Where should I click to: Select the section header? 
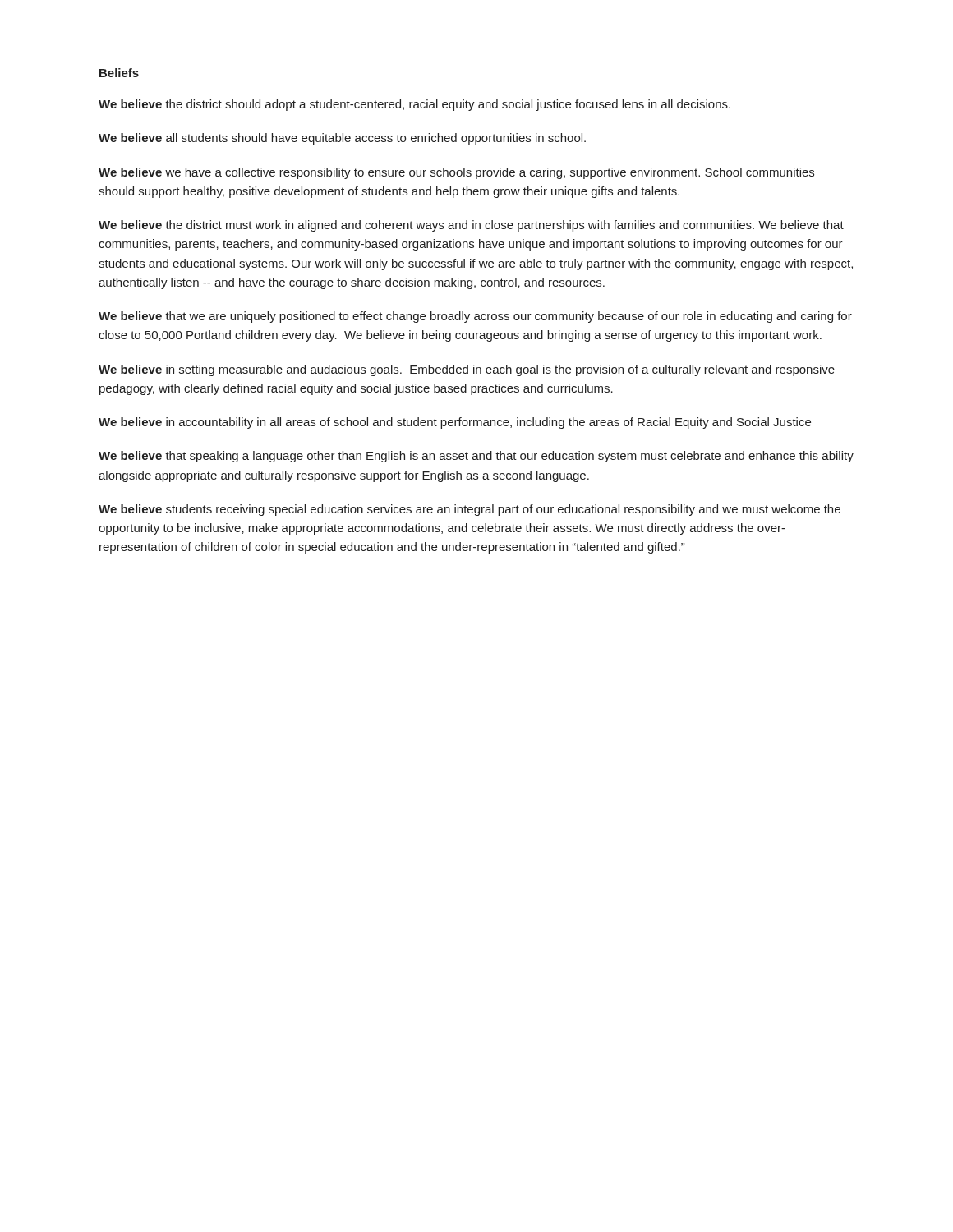coord(119,73)
